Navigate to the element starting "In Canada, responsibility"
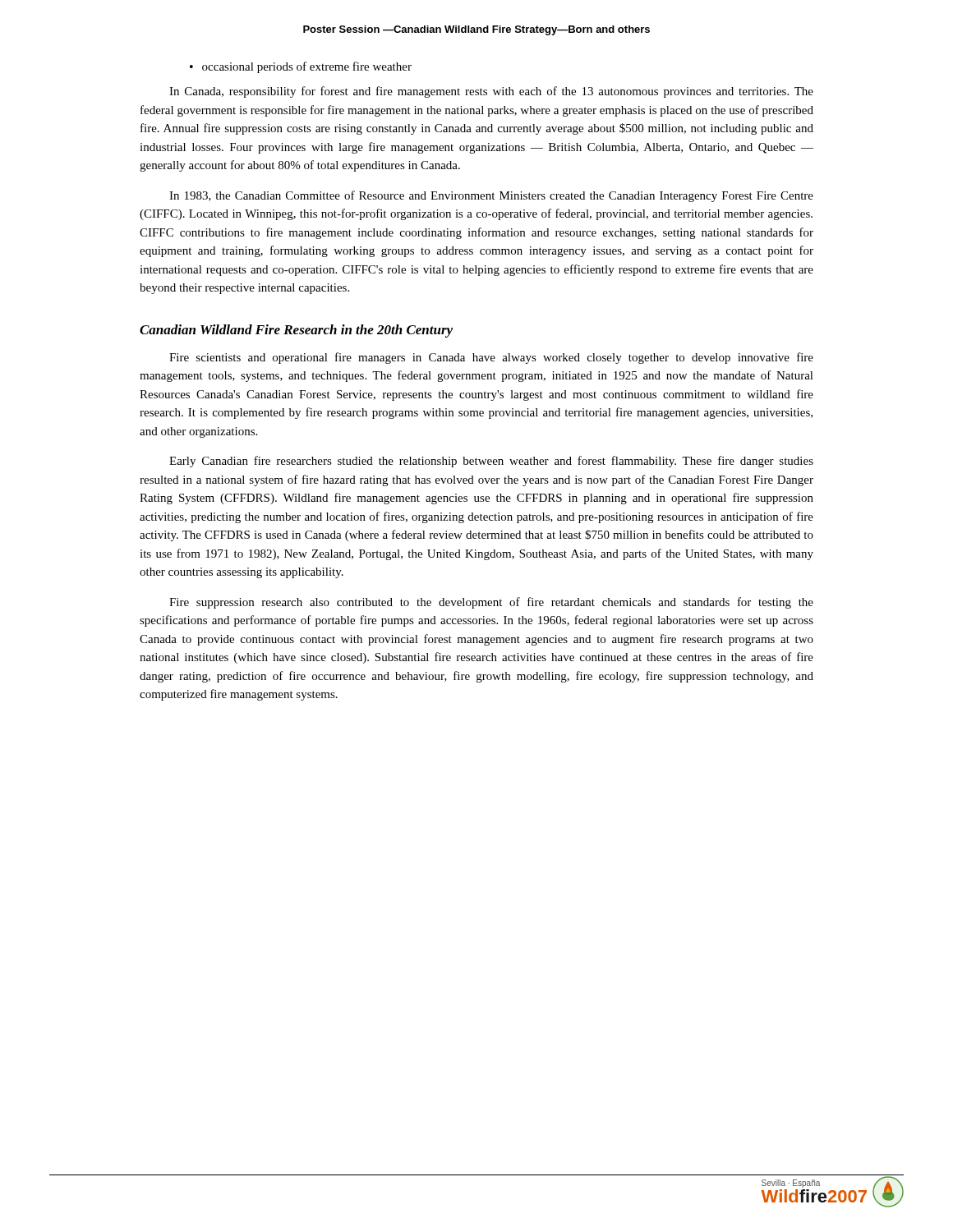Viewport: 953px width, 1232px height. tap(476, 128)
